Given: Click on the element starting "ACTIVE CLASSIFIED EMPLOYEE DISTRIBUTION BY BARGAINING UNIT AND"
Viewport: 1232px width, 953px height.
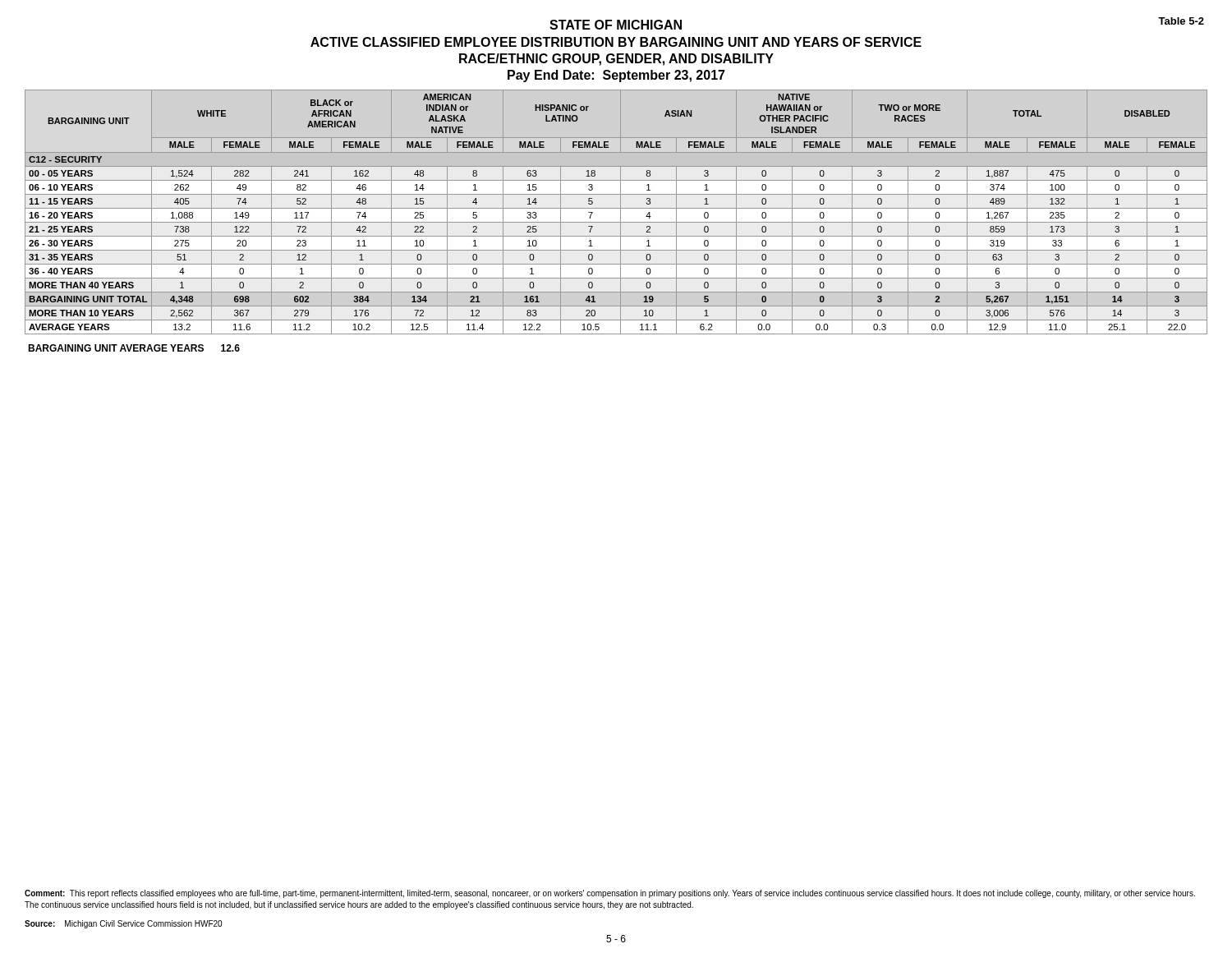Looking at the screenshot, I should click(x=616, y=42).
